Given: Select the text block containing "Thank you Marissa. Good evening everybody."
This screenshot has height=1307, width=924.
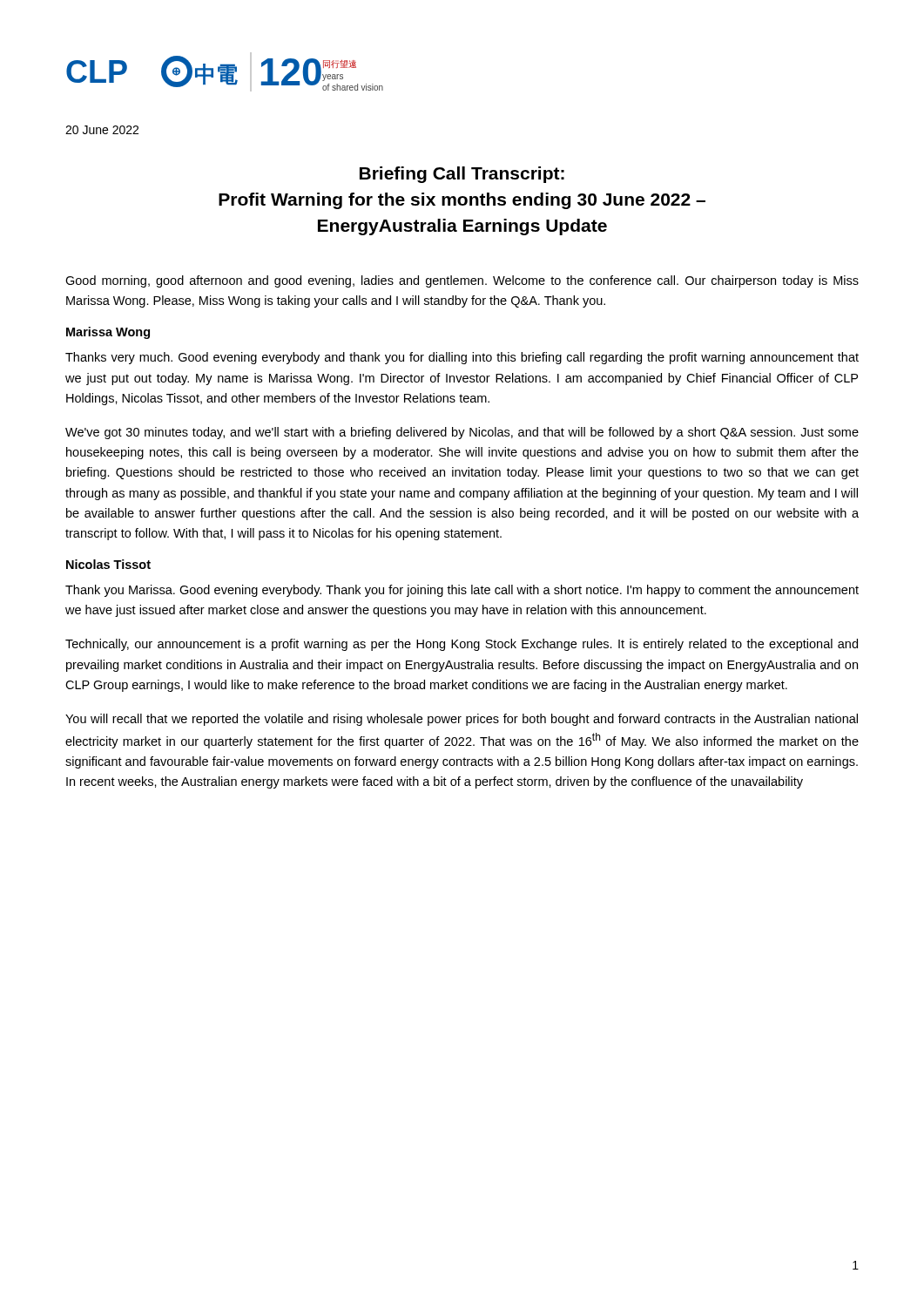Looking at the screenshot, I should coord(462,600).
